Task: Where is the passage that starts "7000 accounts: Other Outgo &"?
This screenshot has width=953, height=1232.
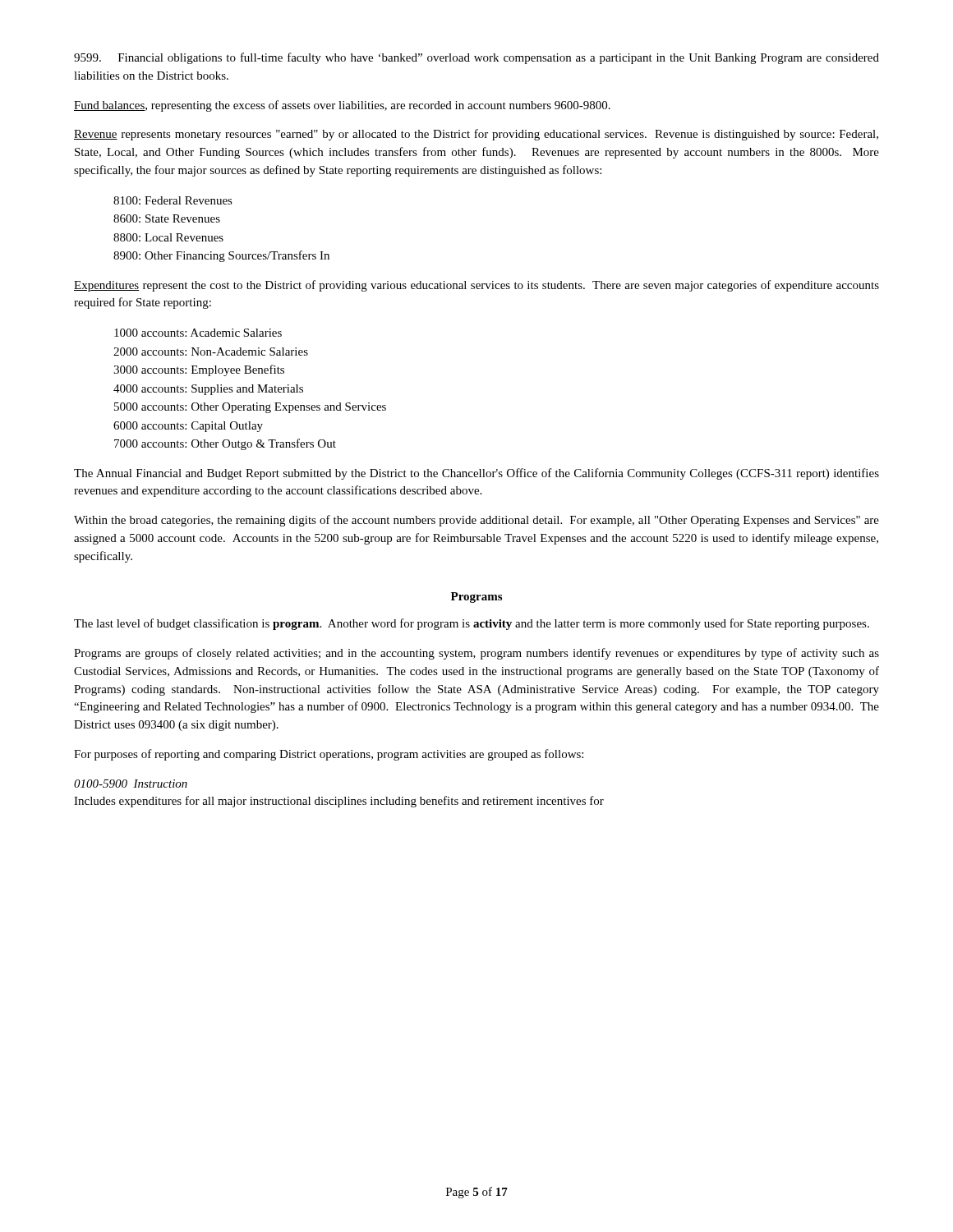Action: (x=225, y=444)
